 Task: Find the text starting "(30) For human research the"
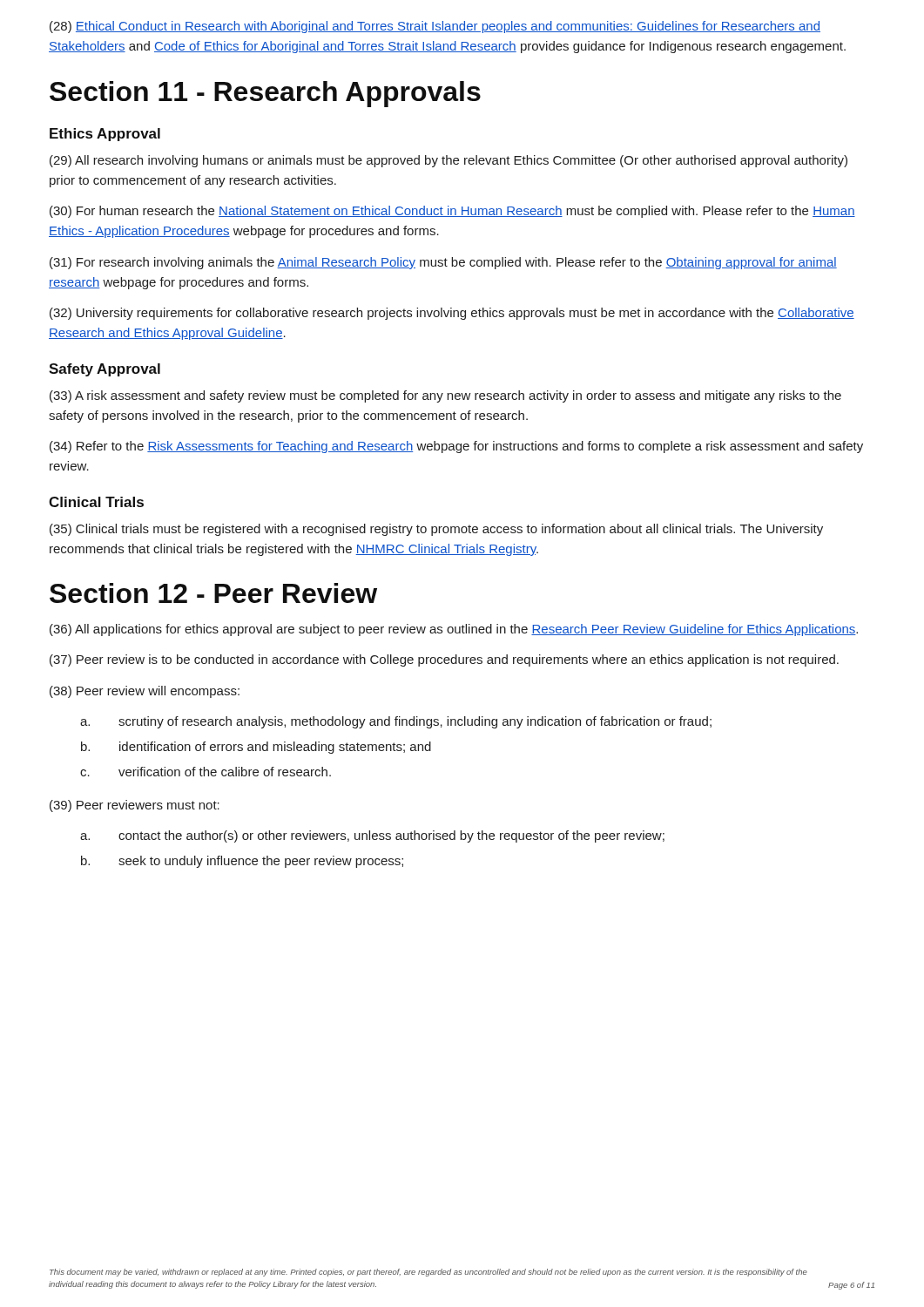pos(462,221)
